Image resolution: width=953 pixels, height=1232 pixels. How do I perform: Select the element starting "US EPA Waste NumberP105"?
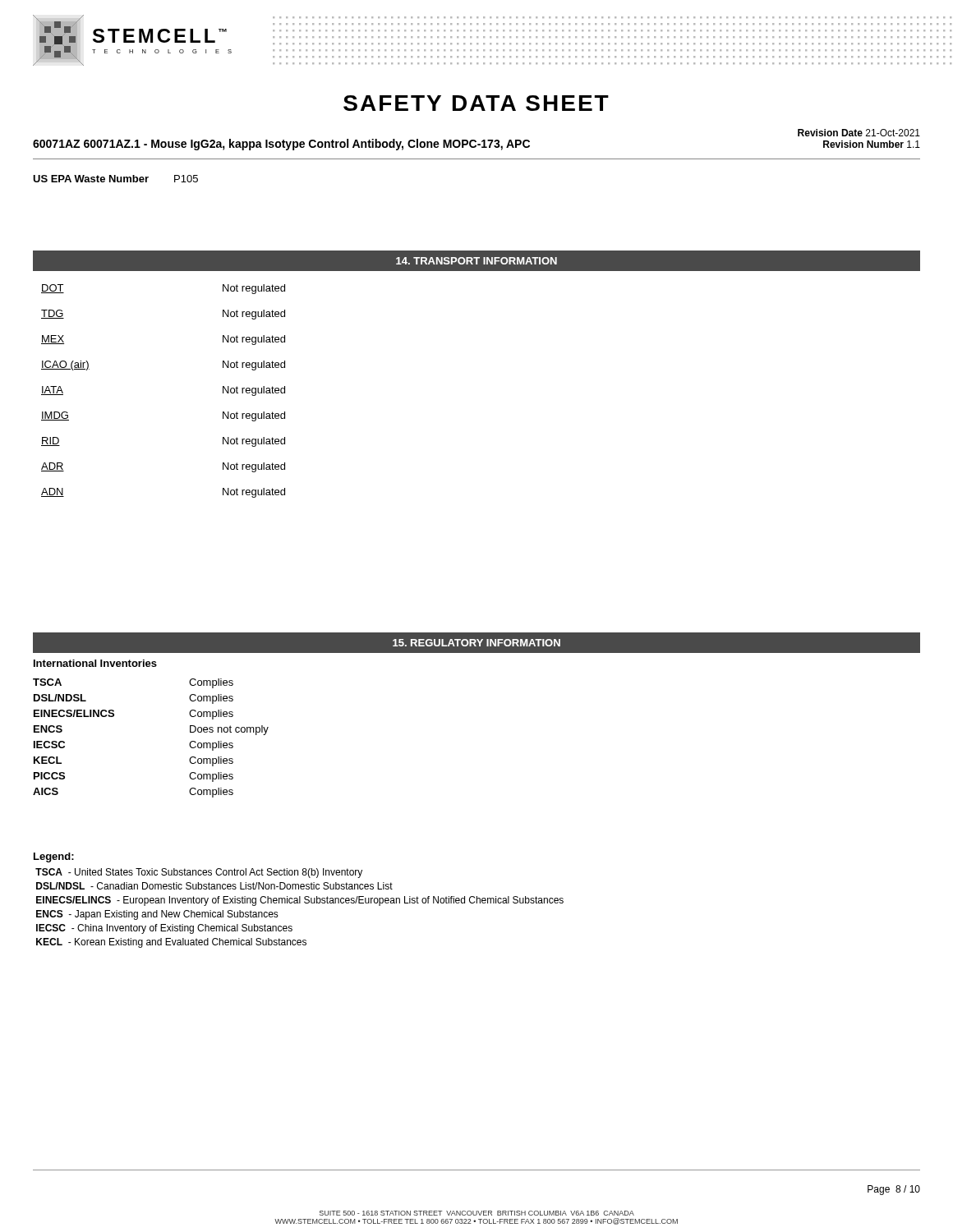(116, 179)
